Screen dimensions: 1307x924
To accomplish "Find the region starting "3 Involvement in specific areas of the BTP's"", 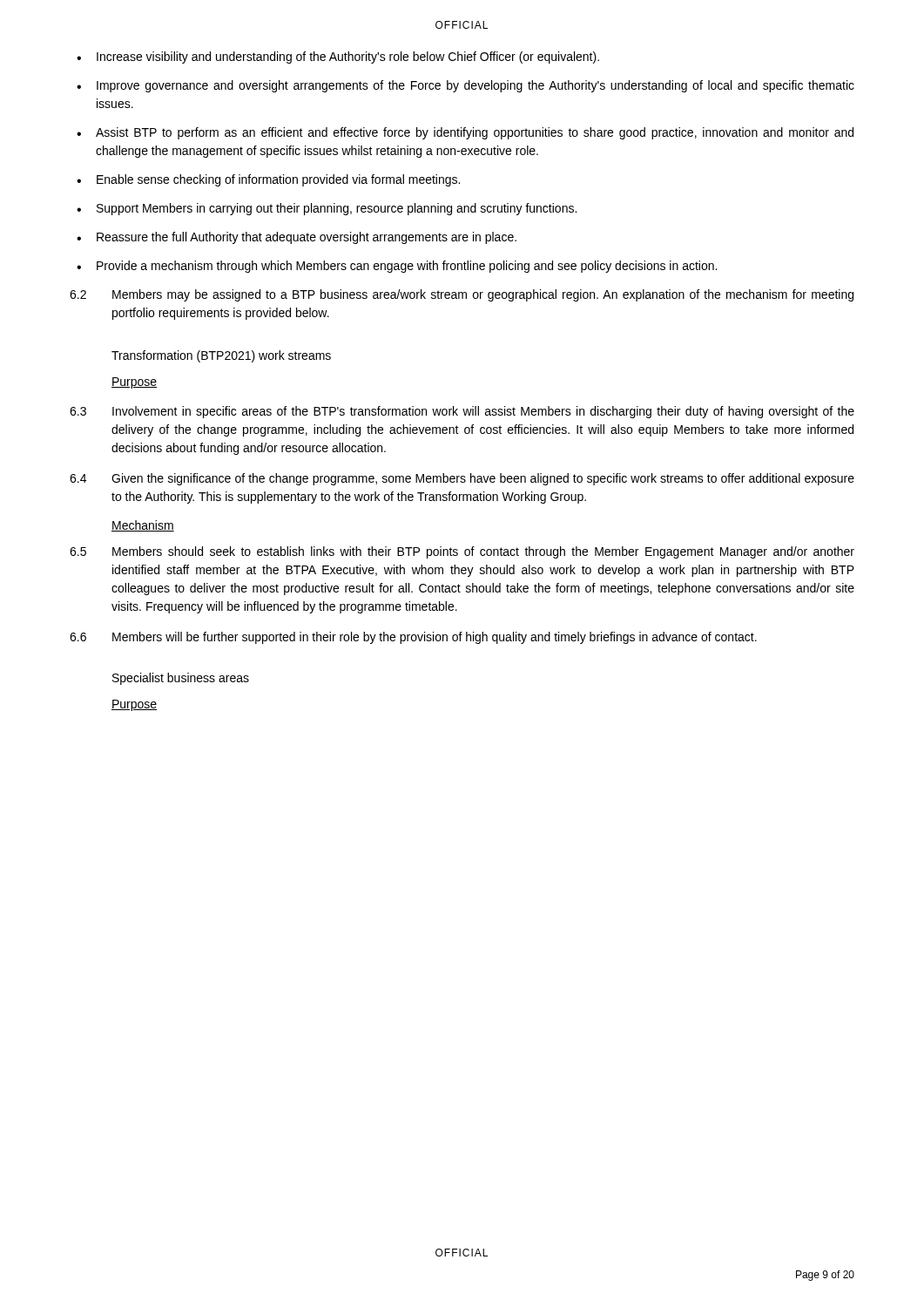I will point(462,430).
